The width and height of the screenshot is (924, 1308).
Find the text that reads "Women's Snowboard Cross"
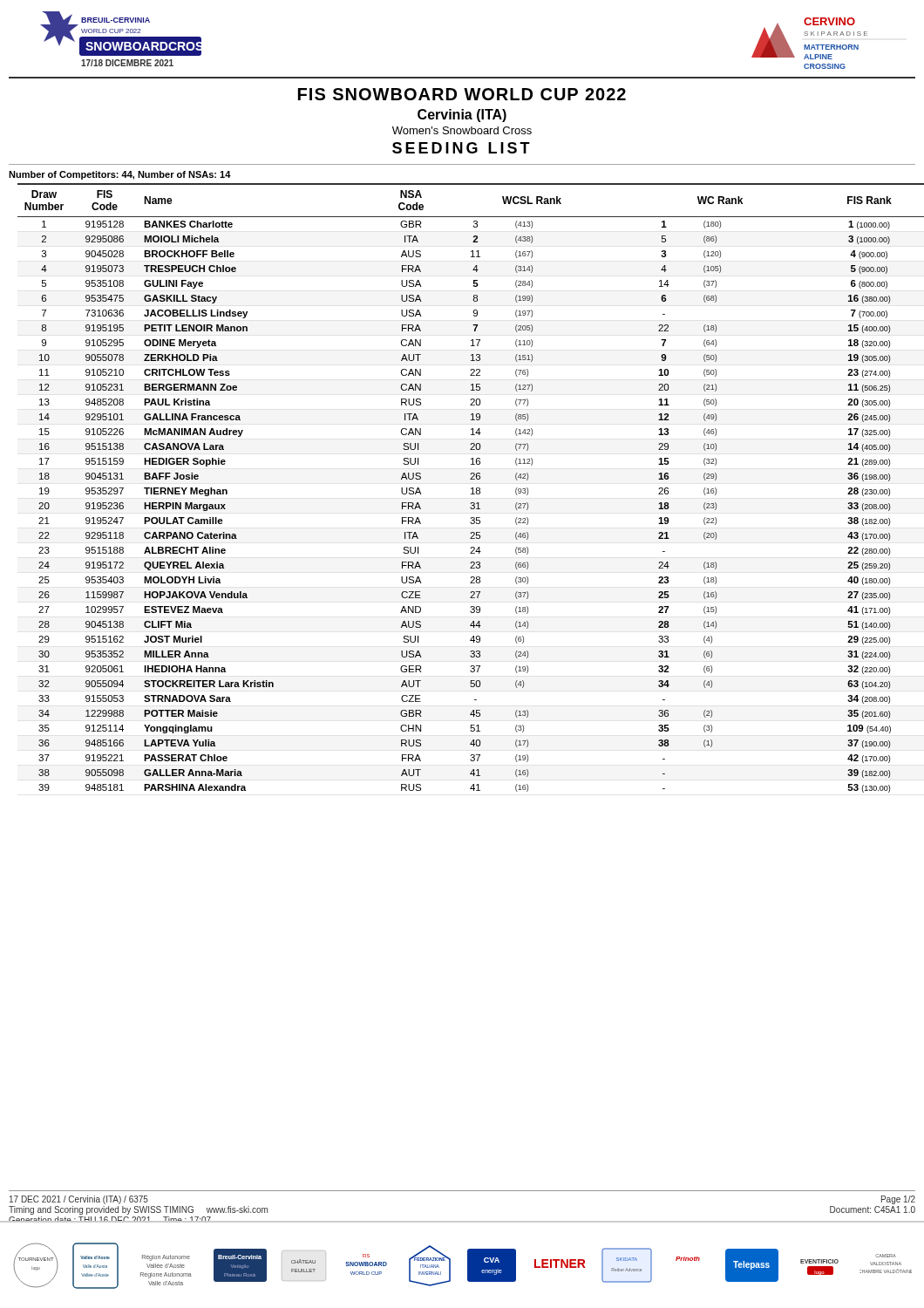tap(462, 130)
